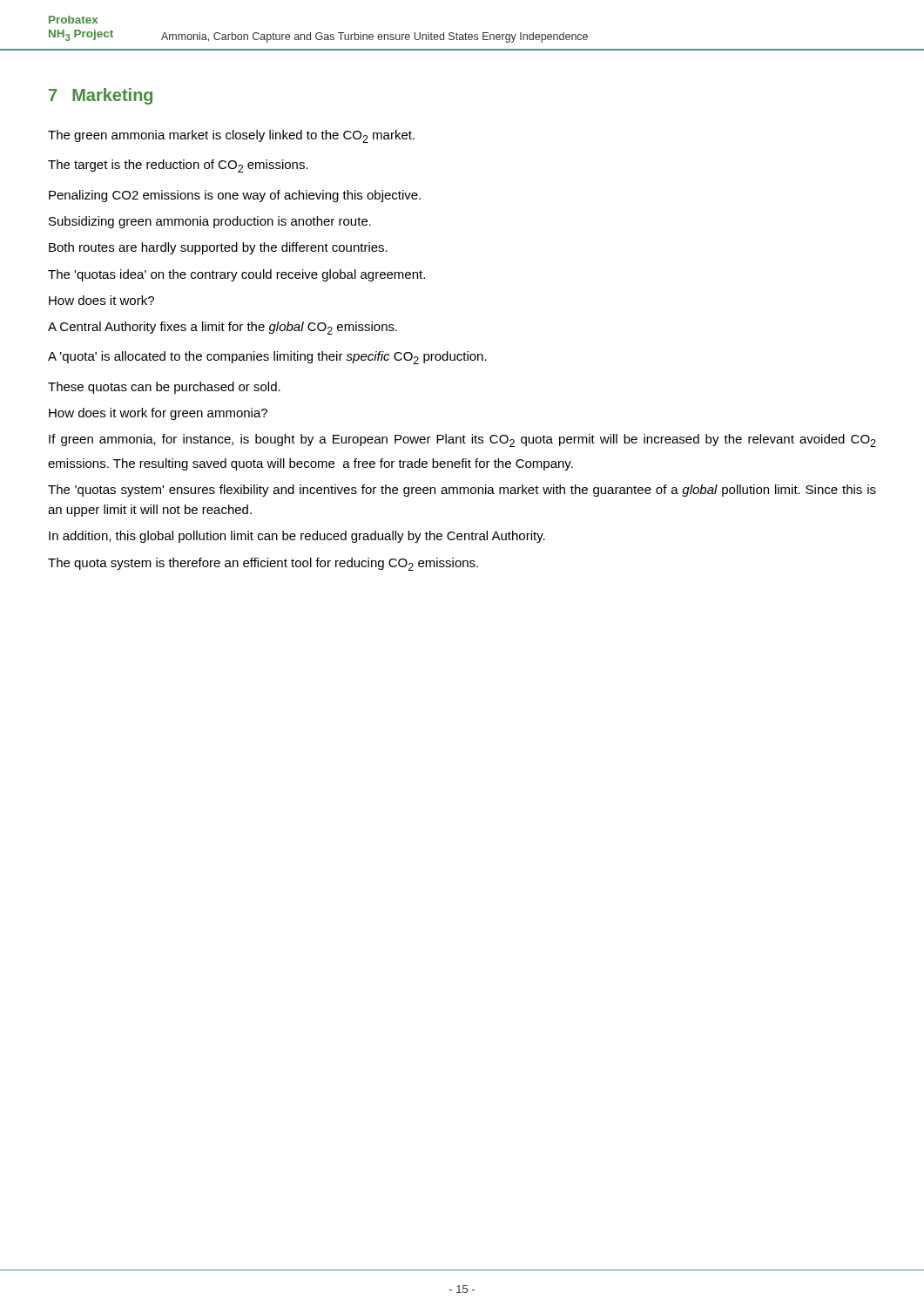Find the text starting "A 'quota' is allocated to the companies"

click(268, 358)
